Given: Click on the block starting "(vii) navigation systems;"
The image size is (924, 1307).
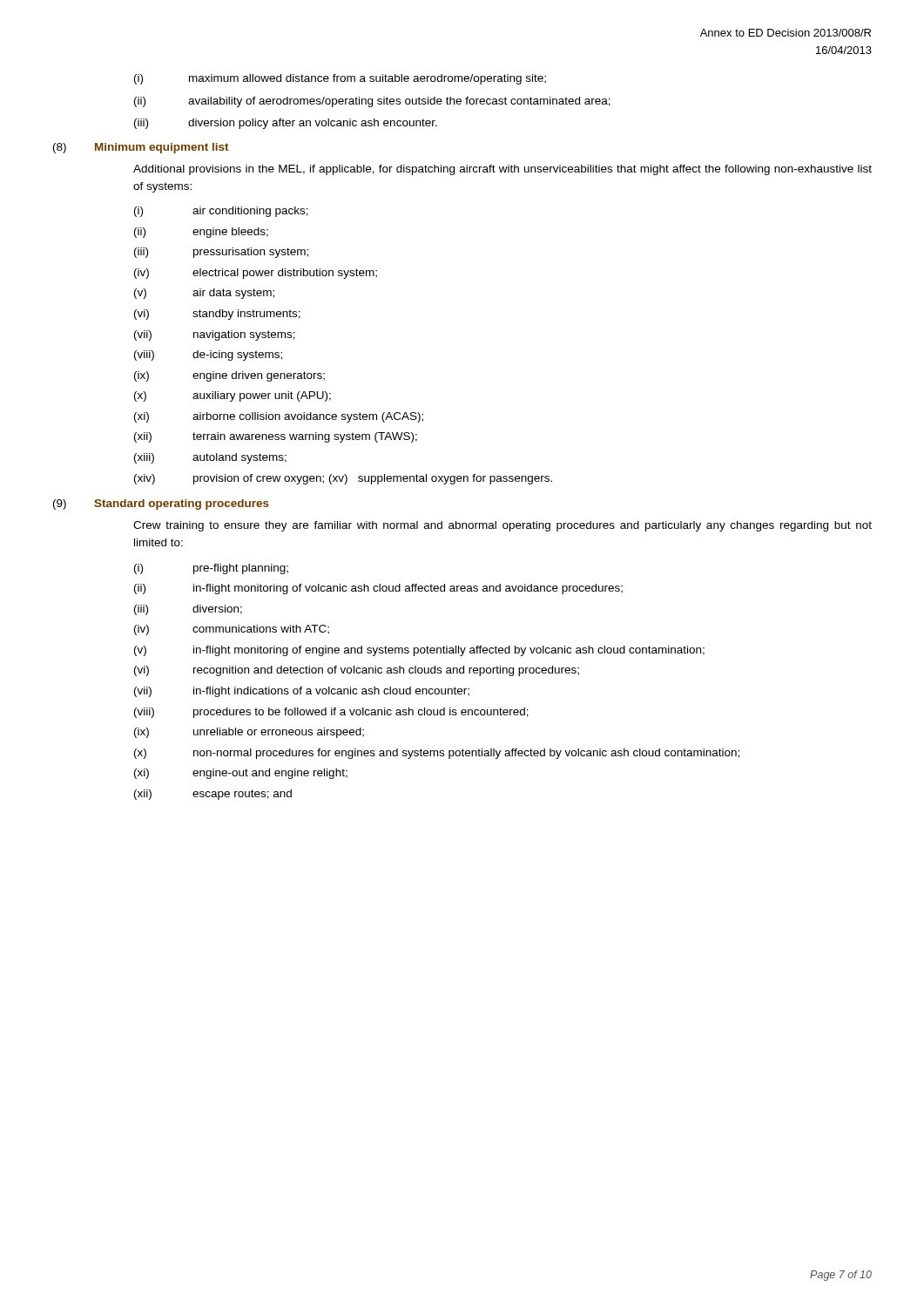Looking at the screenshot, I should 215,335.
